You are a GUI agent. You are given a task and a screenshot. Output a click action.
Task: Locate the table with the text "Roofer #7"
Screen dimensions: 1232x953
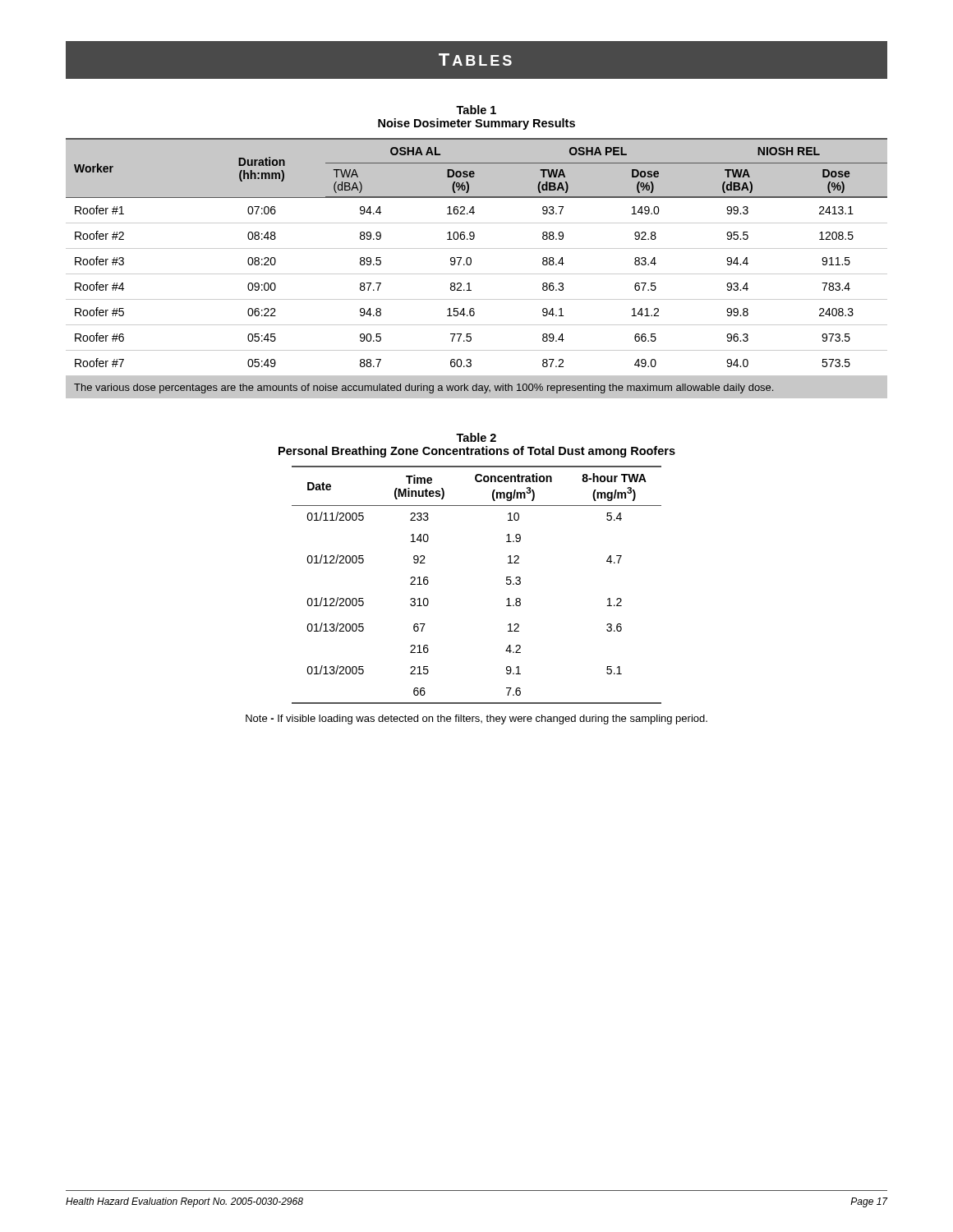click(476, 268)
